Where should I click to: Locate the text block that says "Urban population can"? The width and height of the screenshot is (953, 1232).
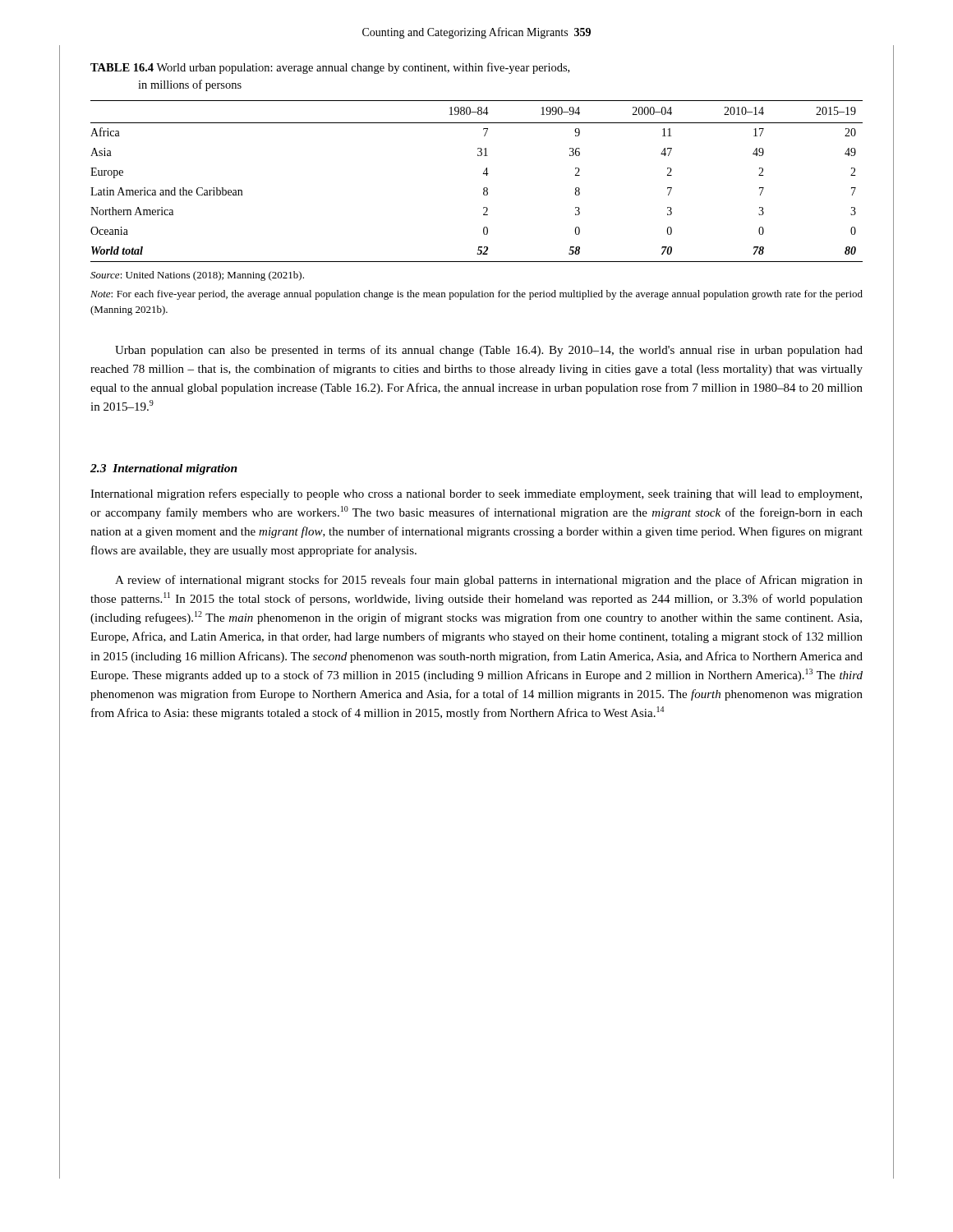pos(476,378)
